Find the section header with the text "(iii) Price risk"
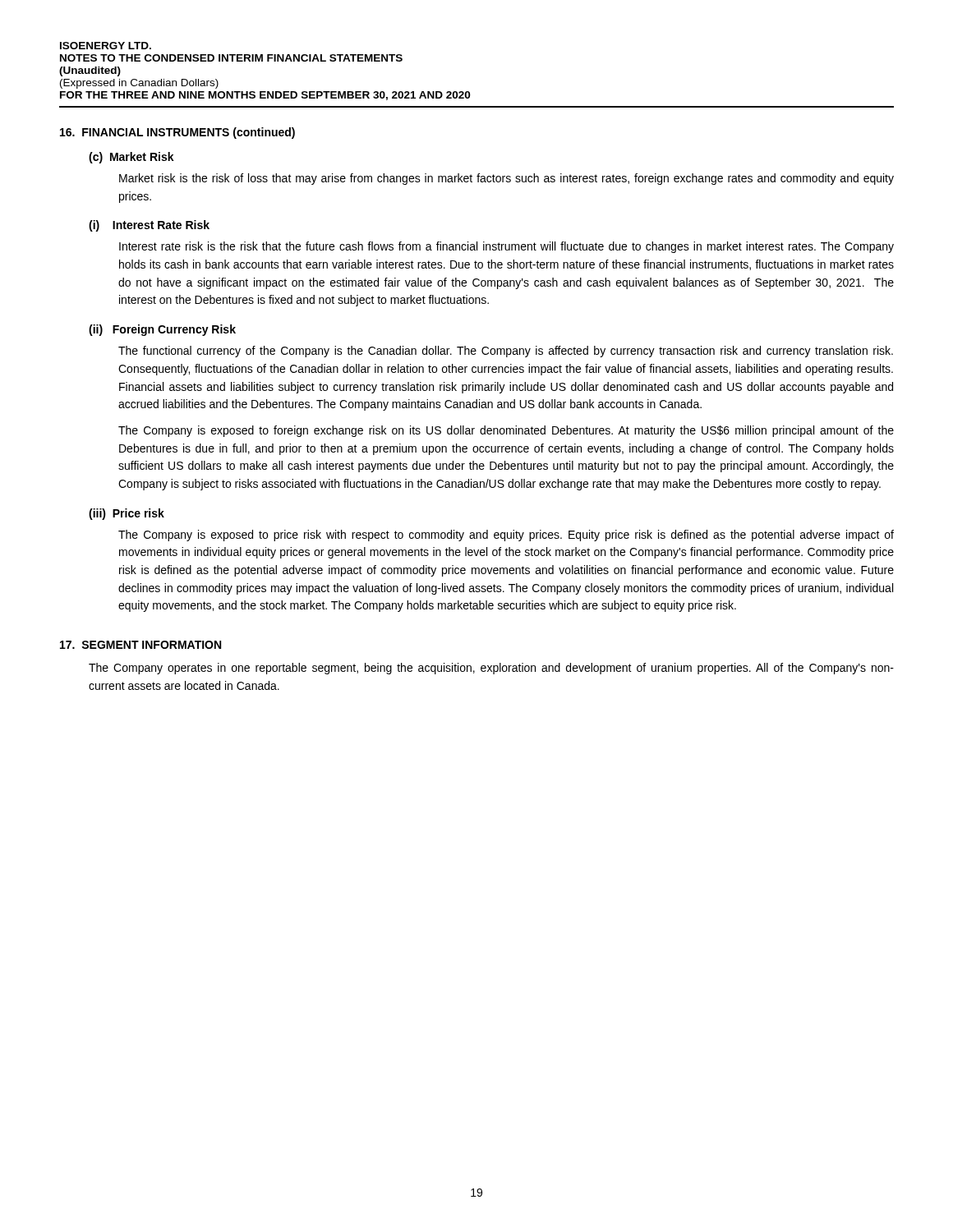 [126, 513]
